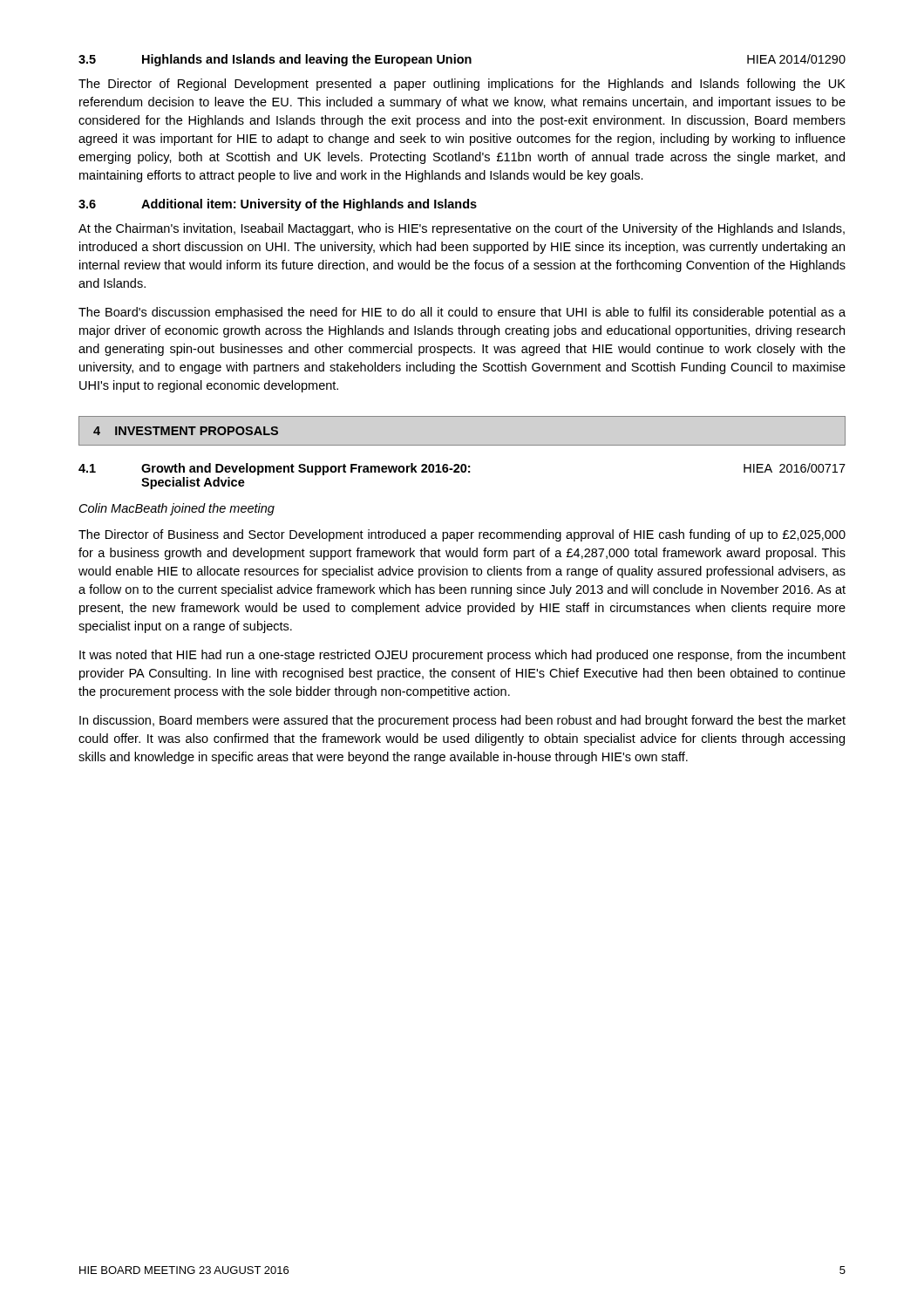The height and width of the screenshot is (1308, 924).
Task: Locate the text block containing "In discussion, Board members were assured"
Action: pyautogui.click(x=462, y=739)
